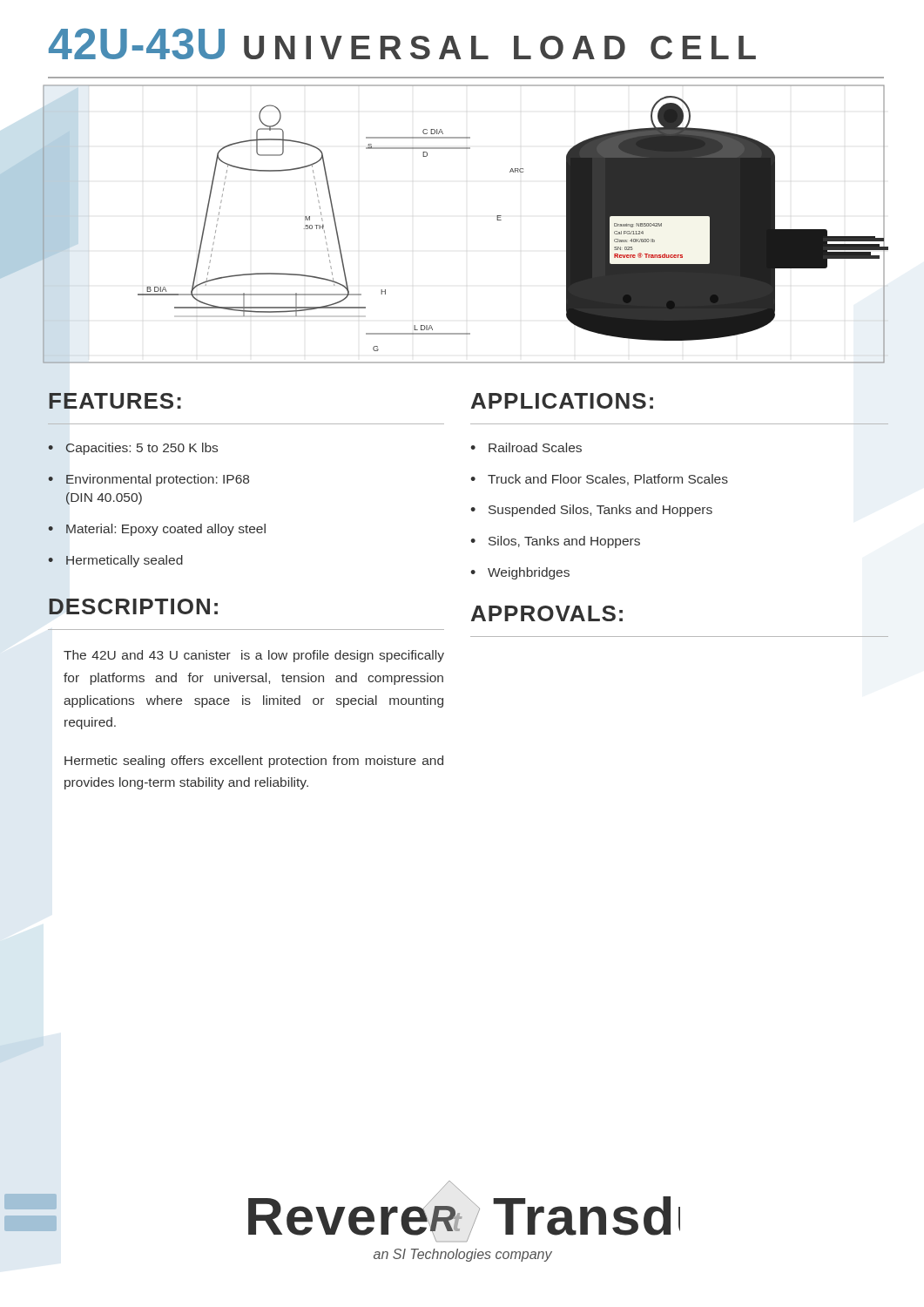Point to the block beginning "The 42U and 43 U canister"
Image resolution: width=924 pixels, height=1307 pixels.
coord(254,689)
